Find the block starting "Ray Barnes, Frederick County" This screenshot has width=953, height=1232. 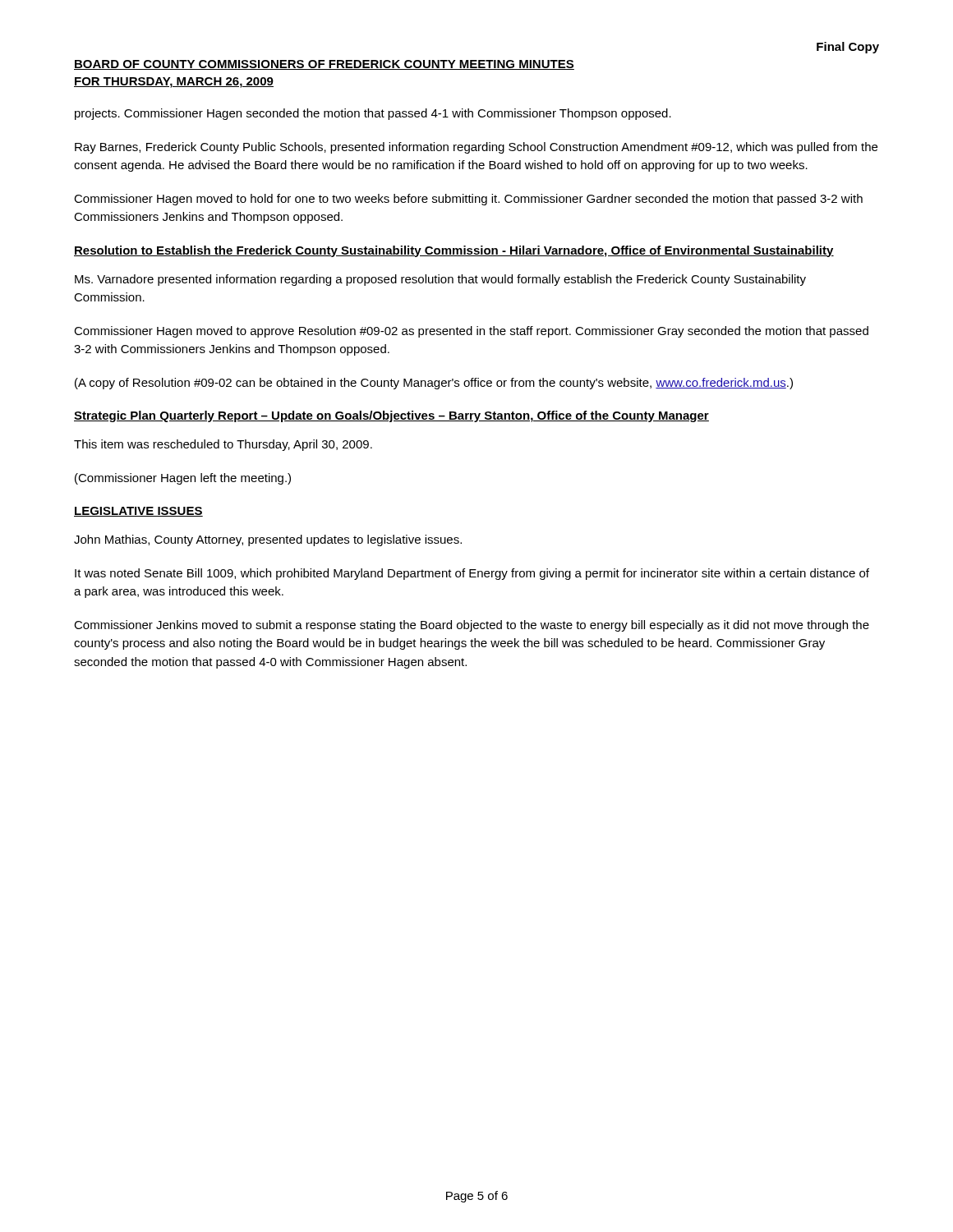(x=476, y=155)
